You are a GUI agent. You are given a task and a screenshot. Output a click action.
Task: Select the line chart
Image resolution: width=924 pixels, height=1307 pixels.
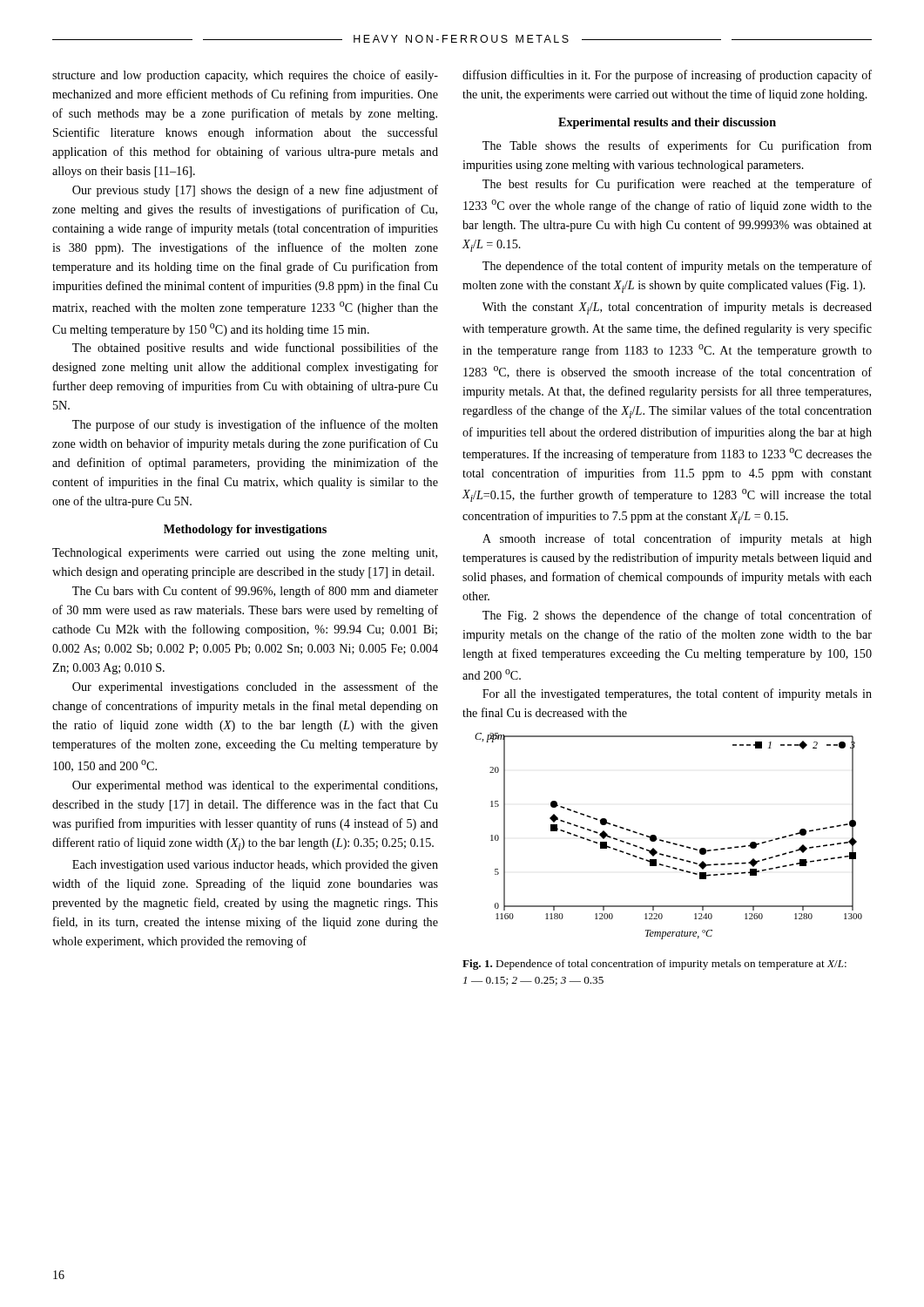[667, 841]
